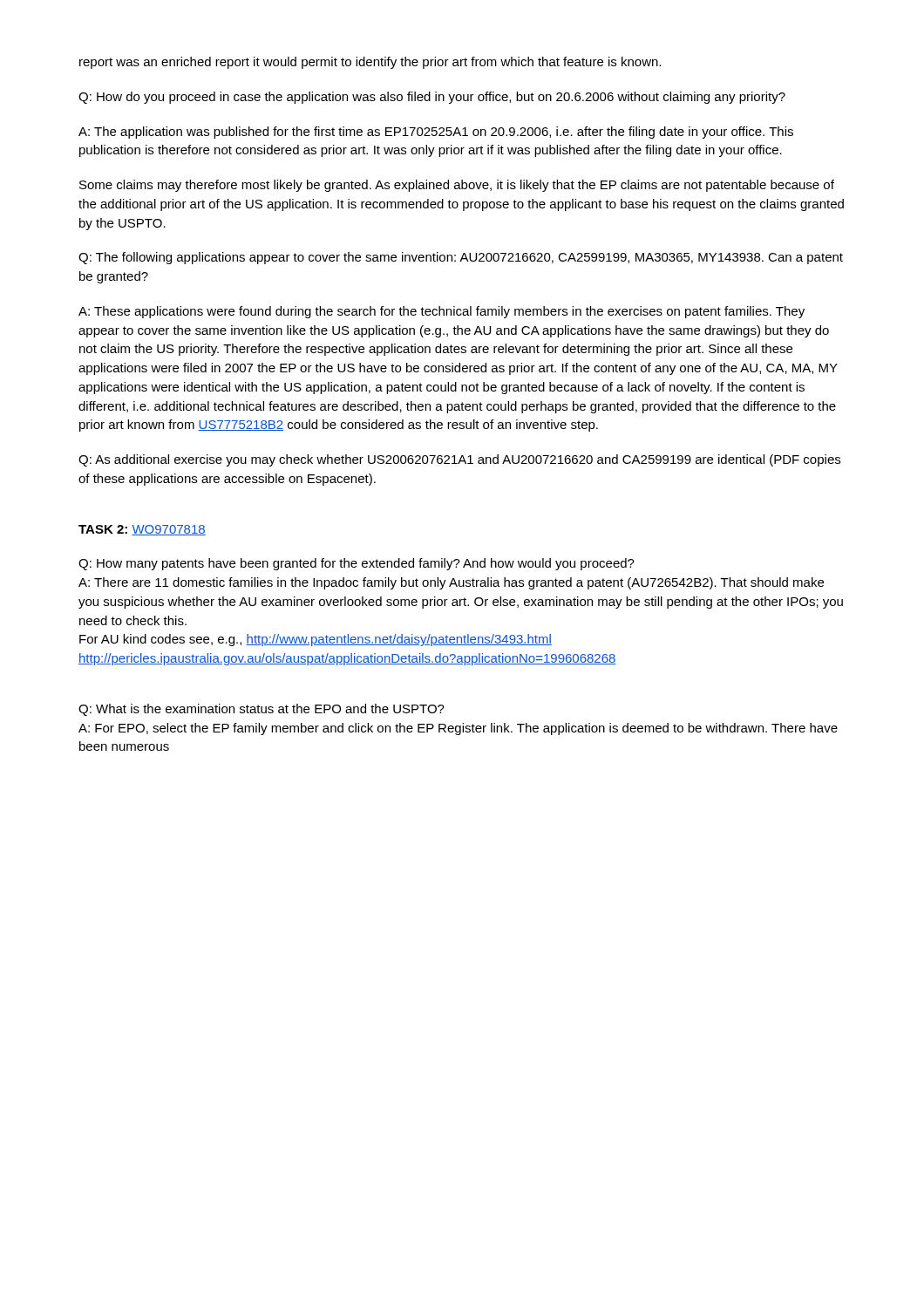Navigate to the text starting "Q: How do you proceed in case"
924x1308 pixels.
(432, 96)
